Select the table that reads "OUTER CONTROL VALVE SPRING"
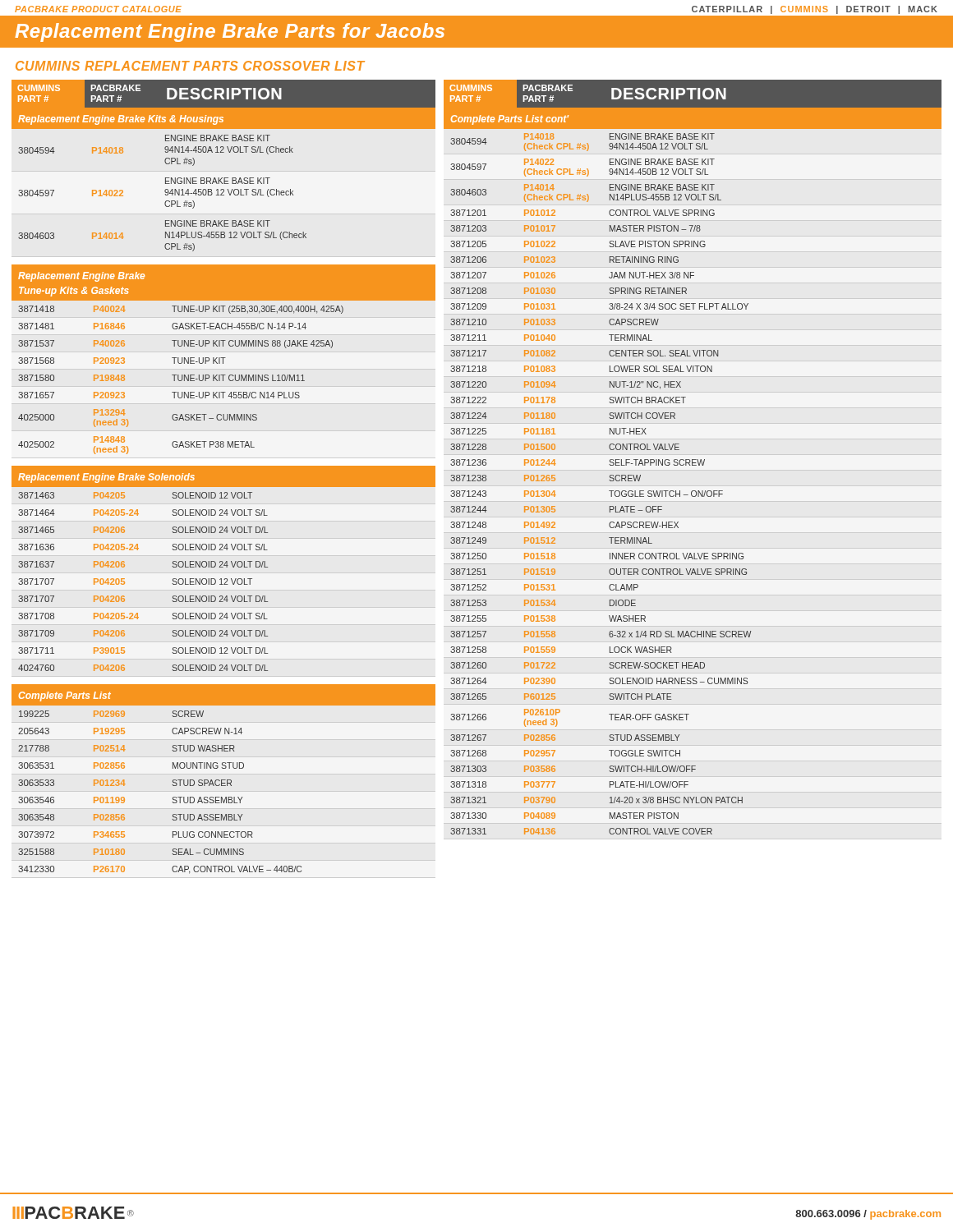953x1232 pixels. [x=693, y=460]
